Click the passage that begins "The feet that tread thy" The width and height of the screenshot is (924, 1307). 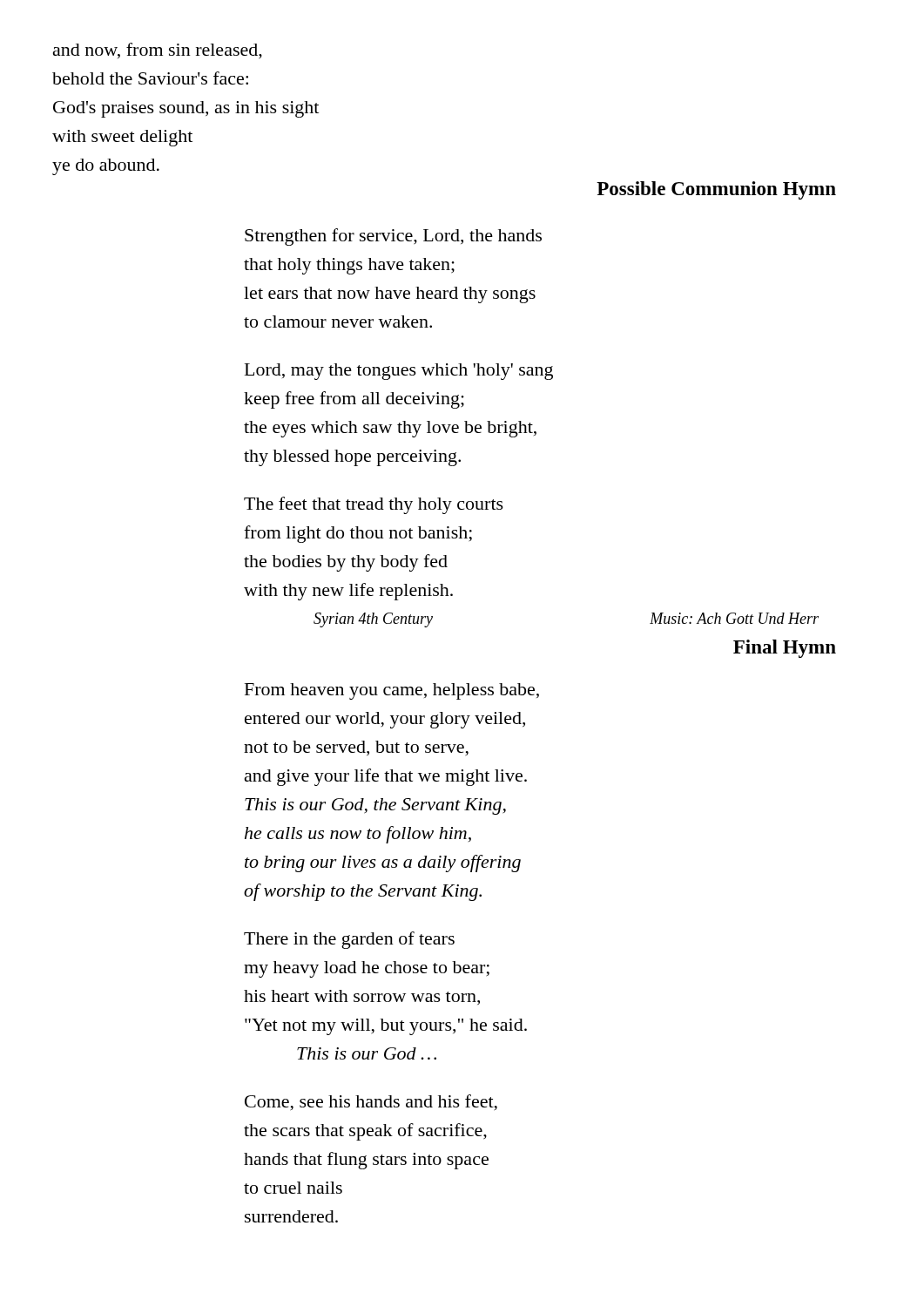374,546
